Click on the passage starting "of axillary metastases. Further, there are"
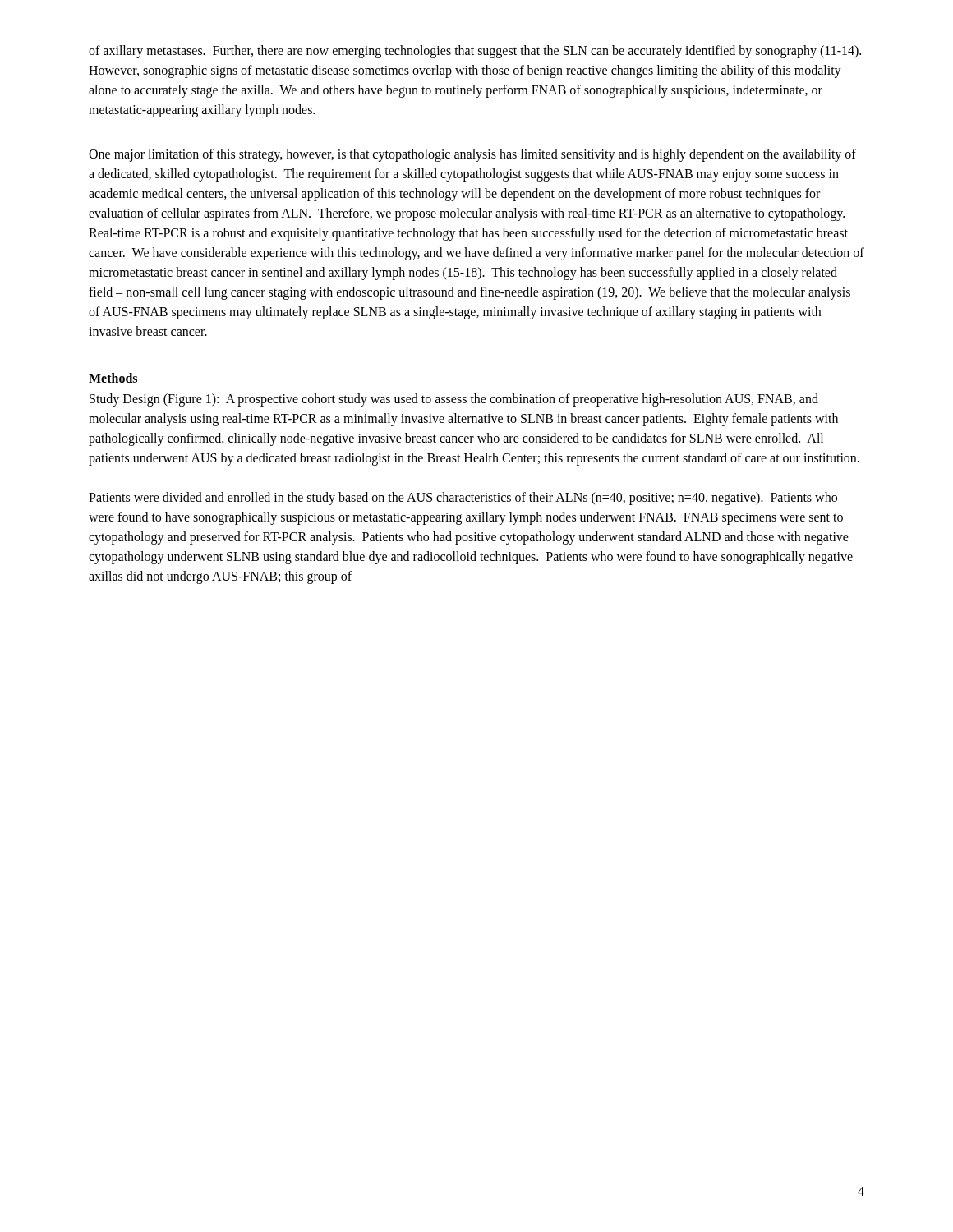Viewport: 953px width, 1232px height. tap(475, 80)
